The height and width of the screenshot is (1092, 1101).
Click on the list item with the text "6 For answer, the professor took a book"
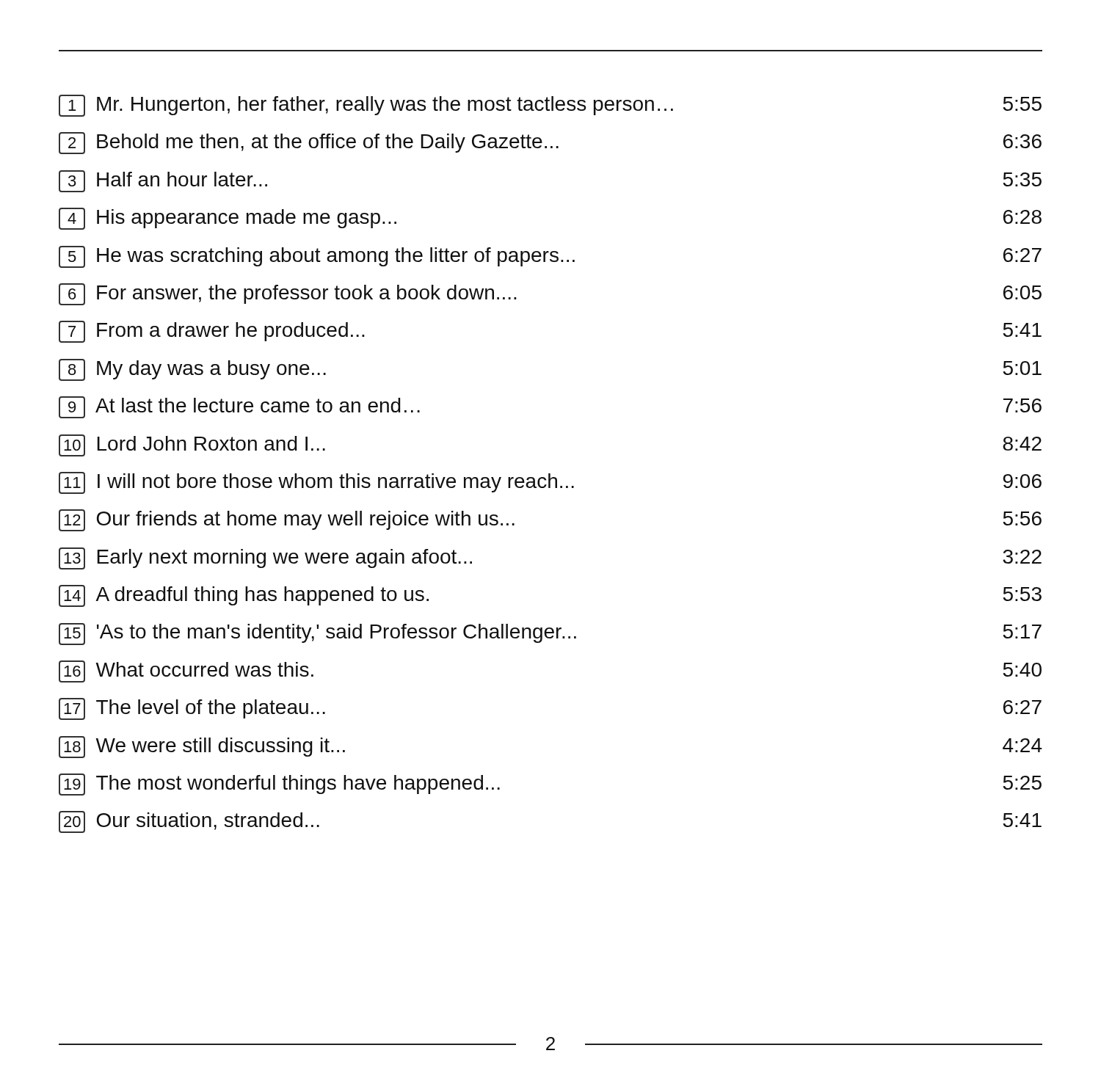tap(275, 294)
